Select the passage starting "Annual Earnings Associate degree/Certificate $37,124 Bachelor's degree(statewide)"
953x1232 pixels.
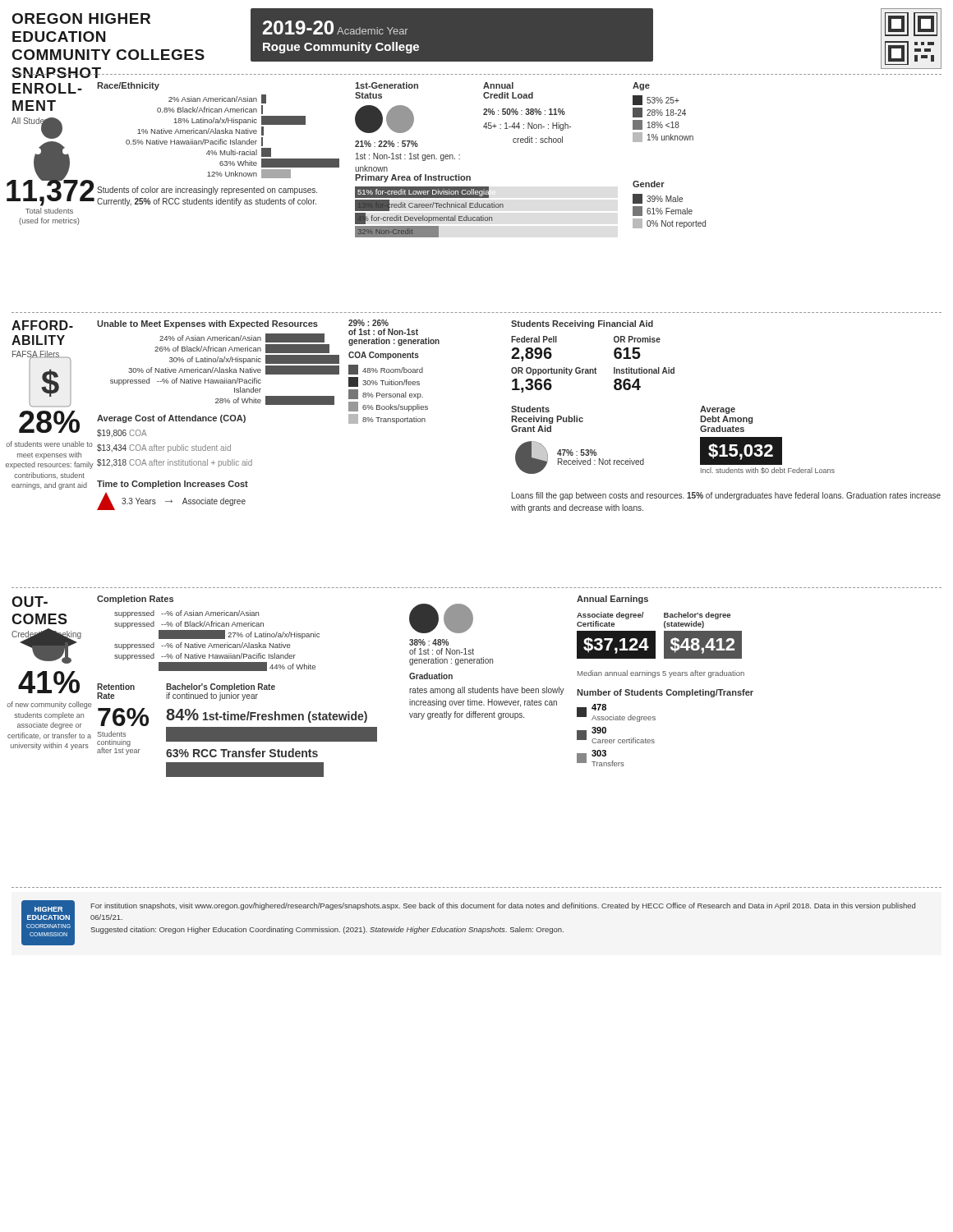(759, 681)
